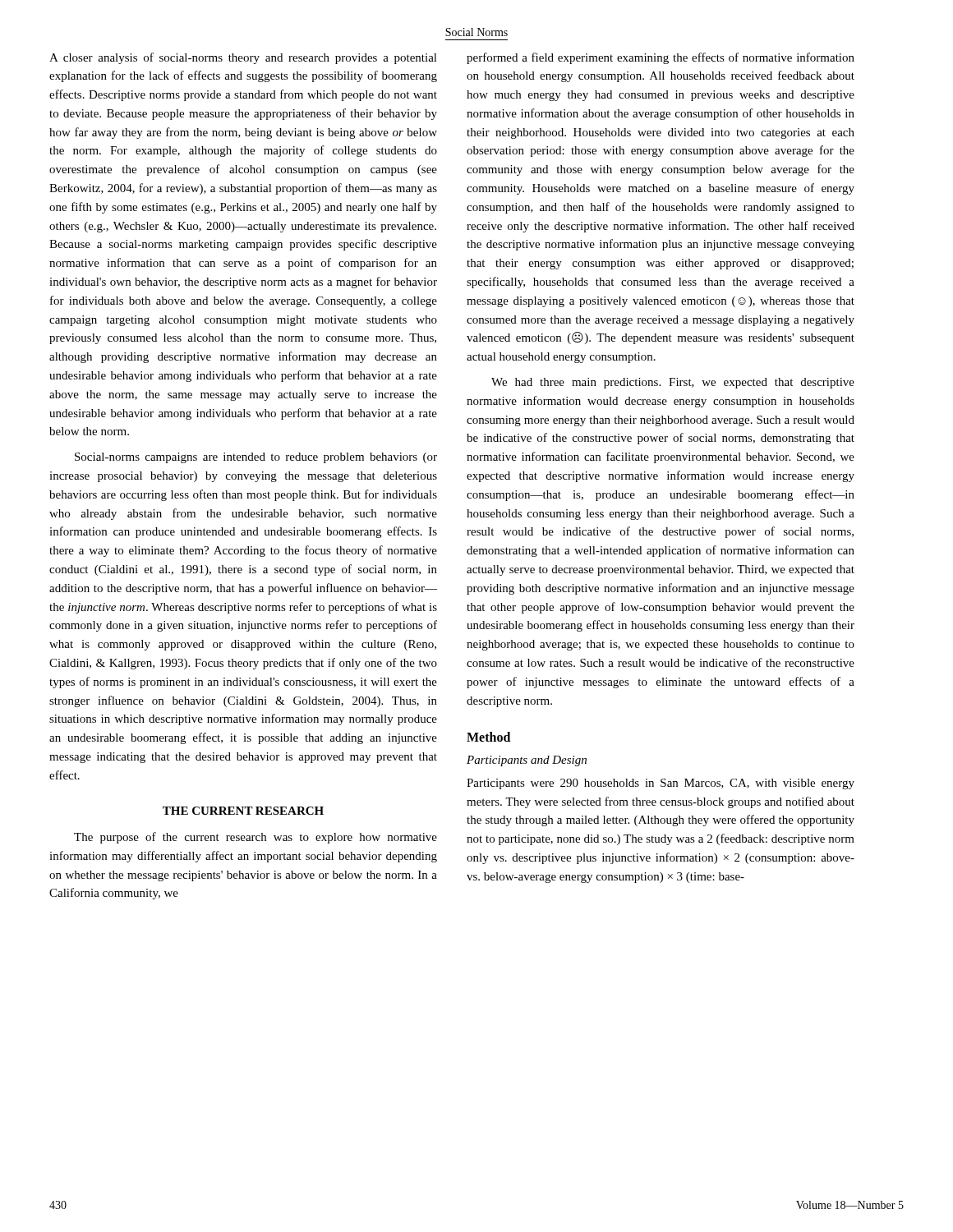Find the text block that reads "We had three main predictions. First,"
This screenshot has height=1232, width=953.
click(x=661, y=541)
